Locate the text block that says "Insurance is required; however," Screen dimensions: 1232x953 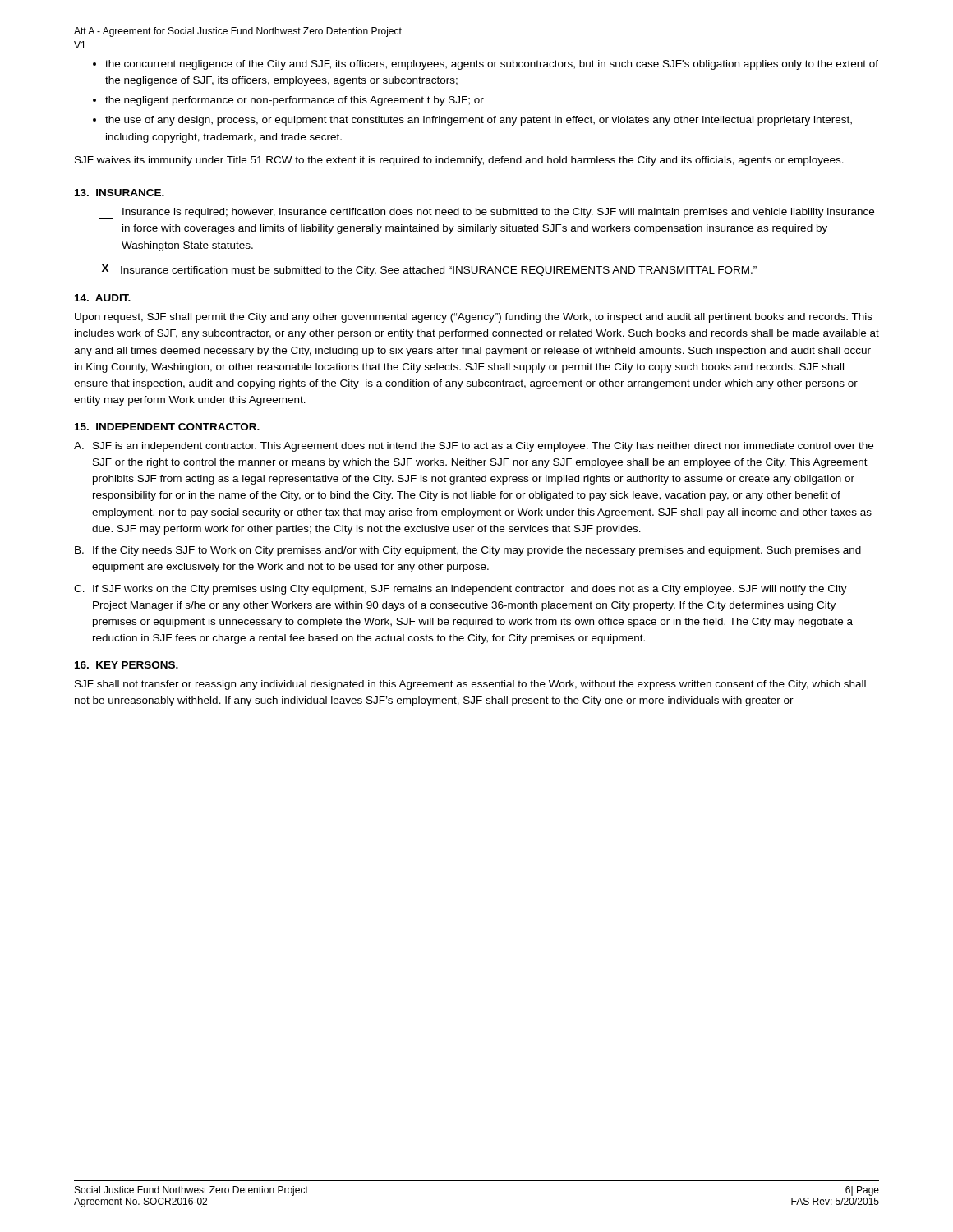(x=489, y=229)
